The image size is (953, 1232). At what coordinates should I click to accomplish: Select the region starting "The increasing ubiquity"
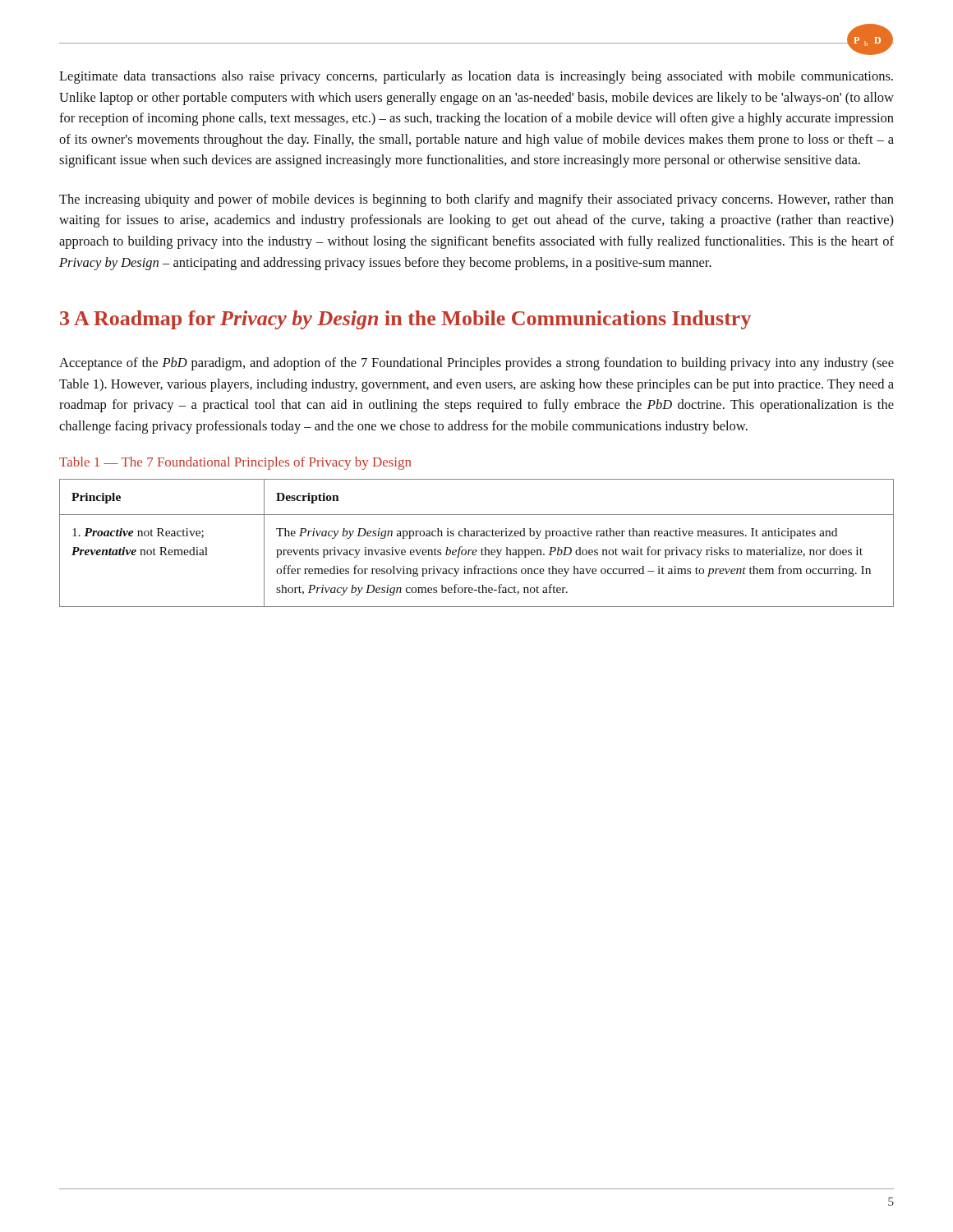pyautogui.click(x=476, y=231)
